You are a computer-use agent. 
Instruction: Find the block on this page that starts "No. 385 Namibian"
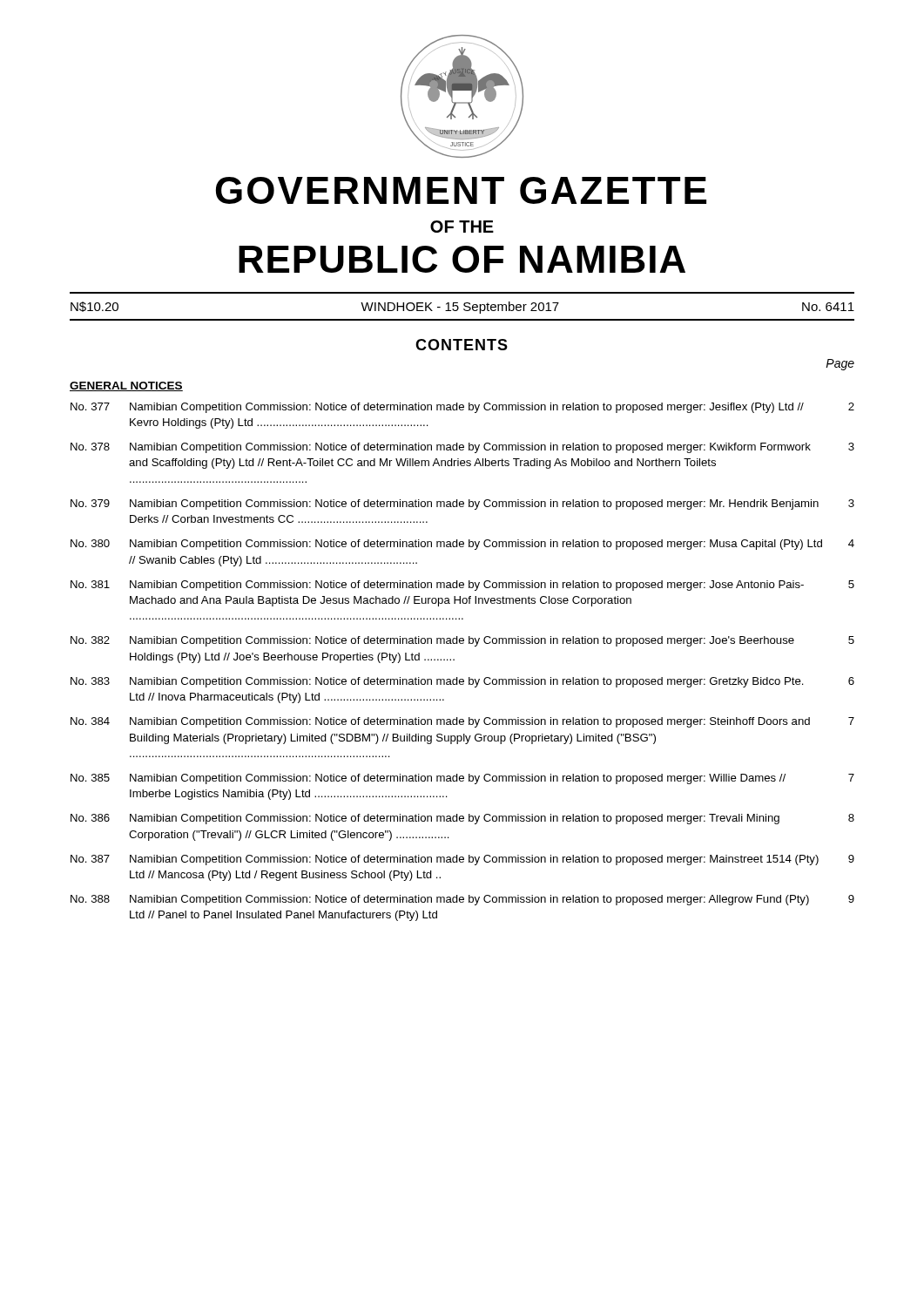coord(462,786)
